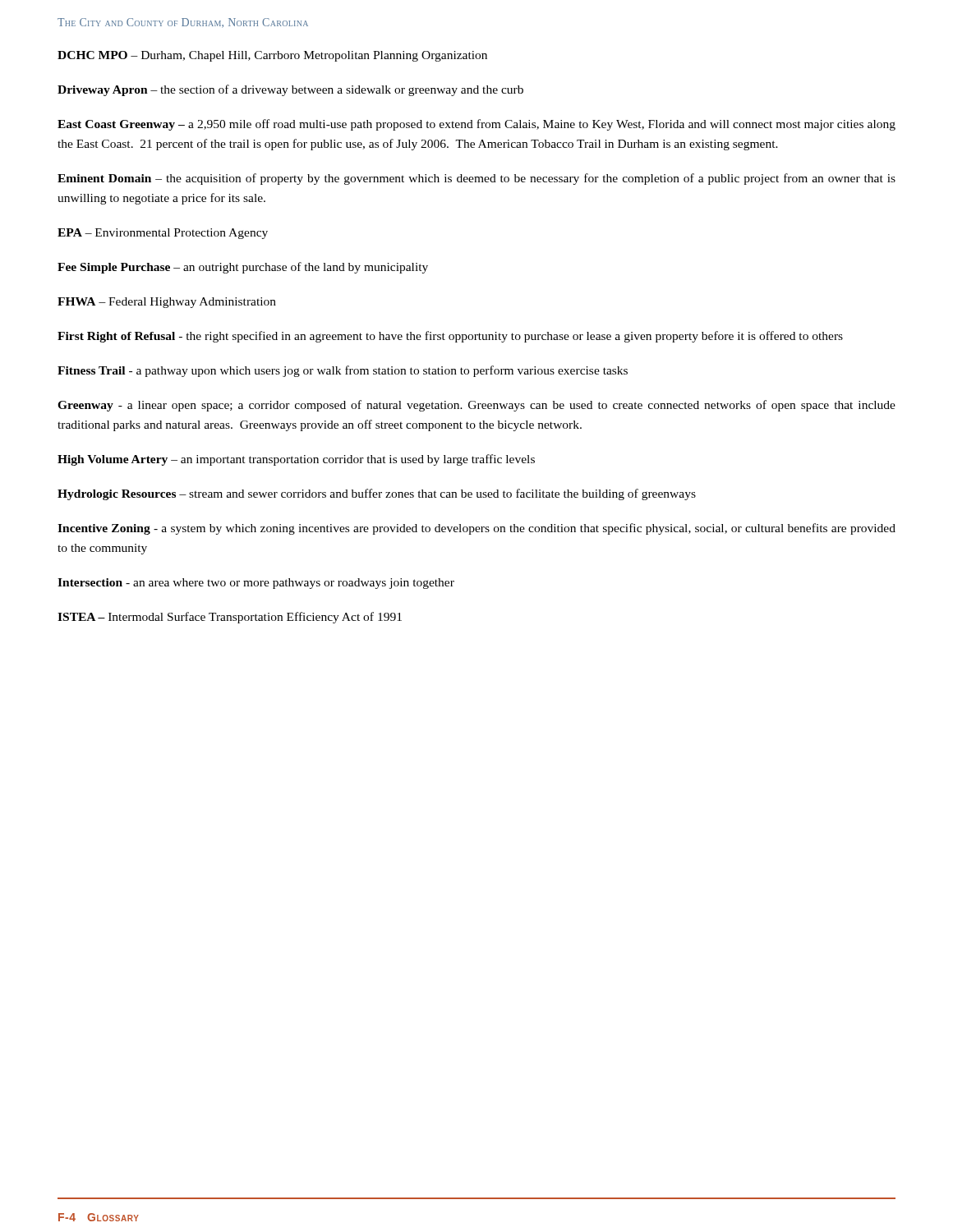This screenshot has height=1232, width=953.
Task: Find the block on this page that starts "Fee Simple Purchase – an outright"
Action: pos(243,267)
